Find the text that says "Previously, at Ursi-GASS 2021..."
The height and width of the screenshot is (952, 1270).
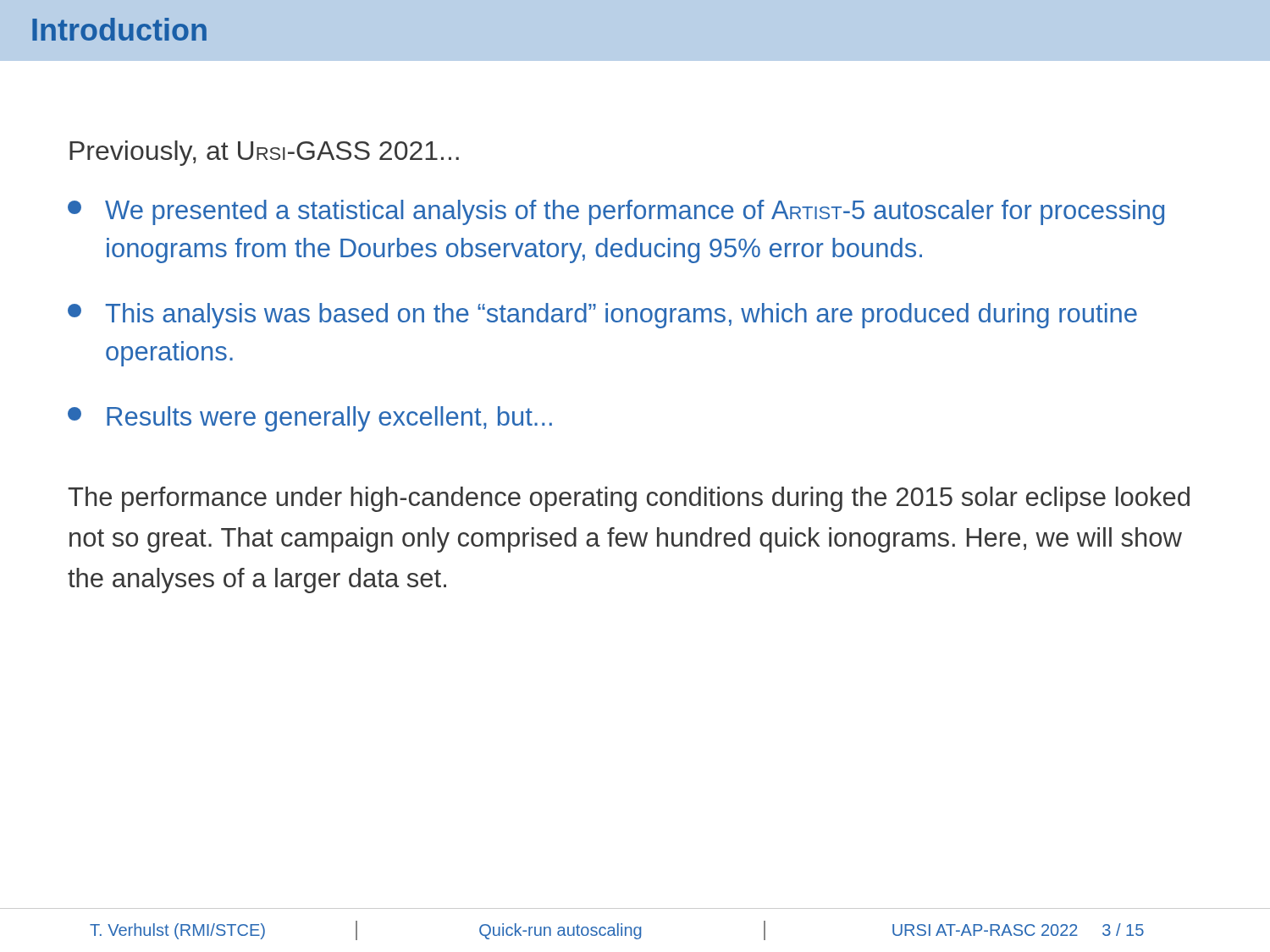click(264, 151)
